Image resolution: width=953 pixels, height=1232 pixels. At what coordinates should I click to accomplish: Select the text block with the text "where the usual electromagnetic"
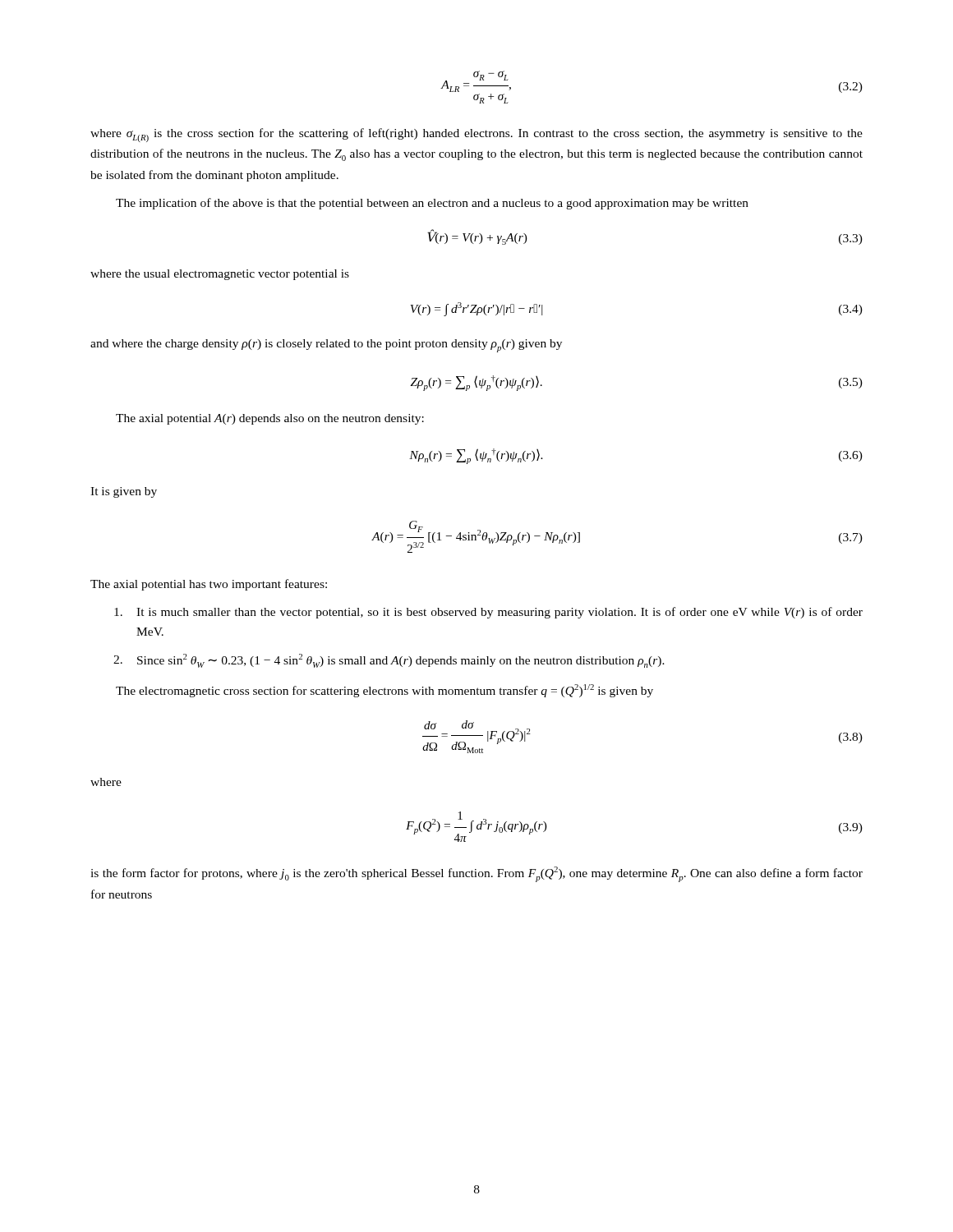tap(220, 275)
